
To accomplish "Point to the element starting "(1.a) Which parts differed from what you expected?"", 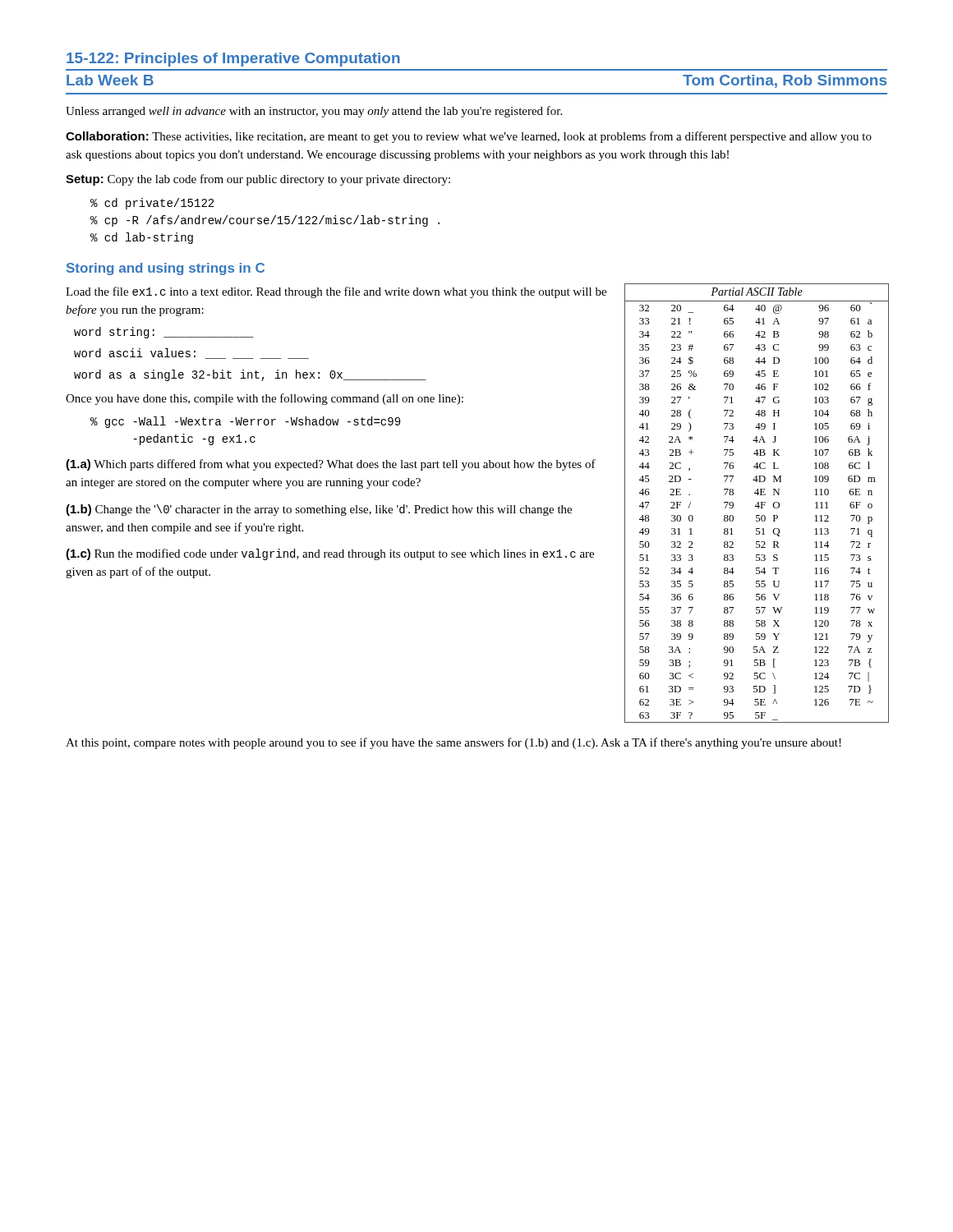I will coord(330,473).
